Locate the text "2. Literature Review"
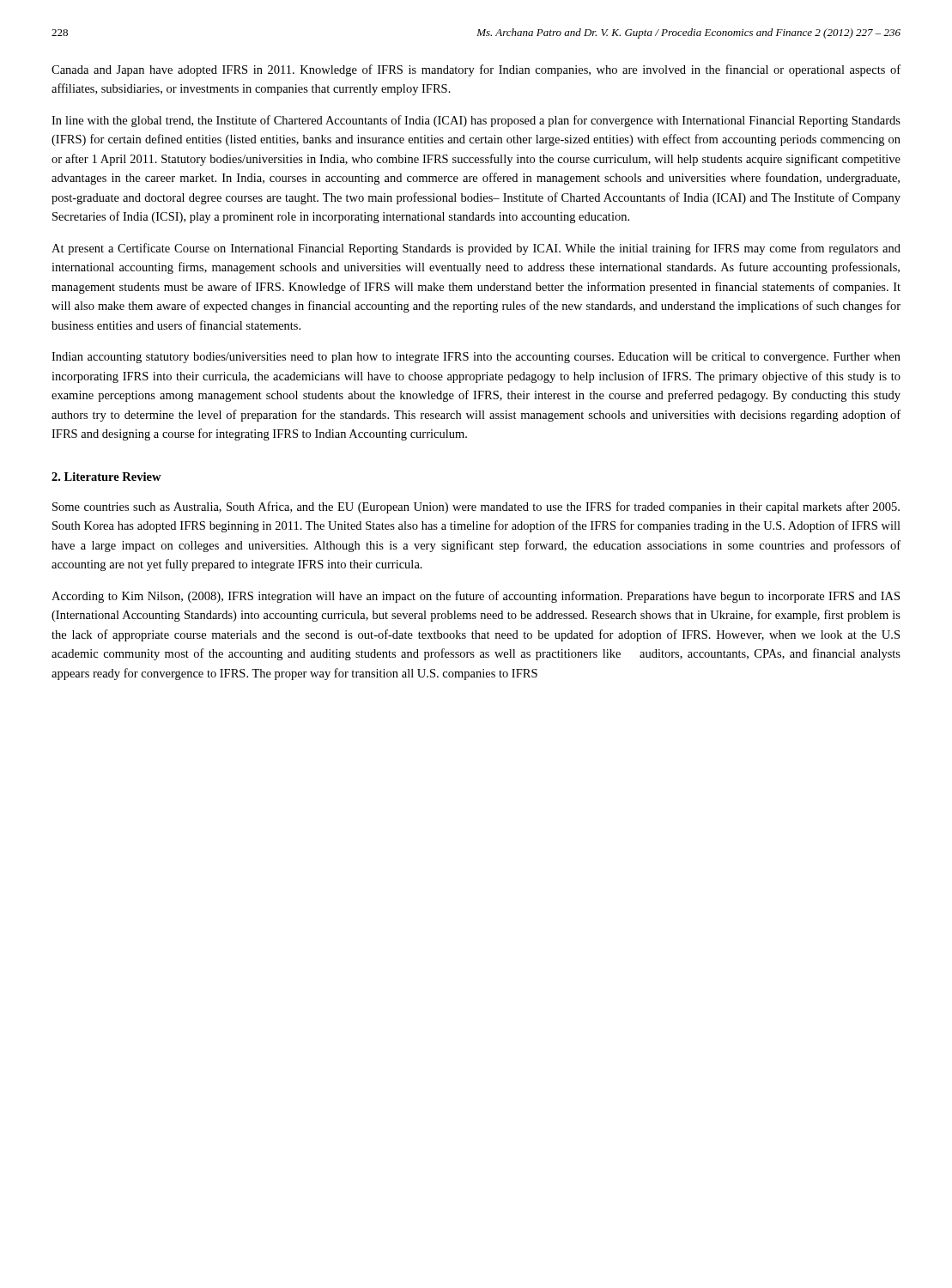The image size is (952, 1288). click(x=106, y=477)
